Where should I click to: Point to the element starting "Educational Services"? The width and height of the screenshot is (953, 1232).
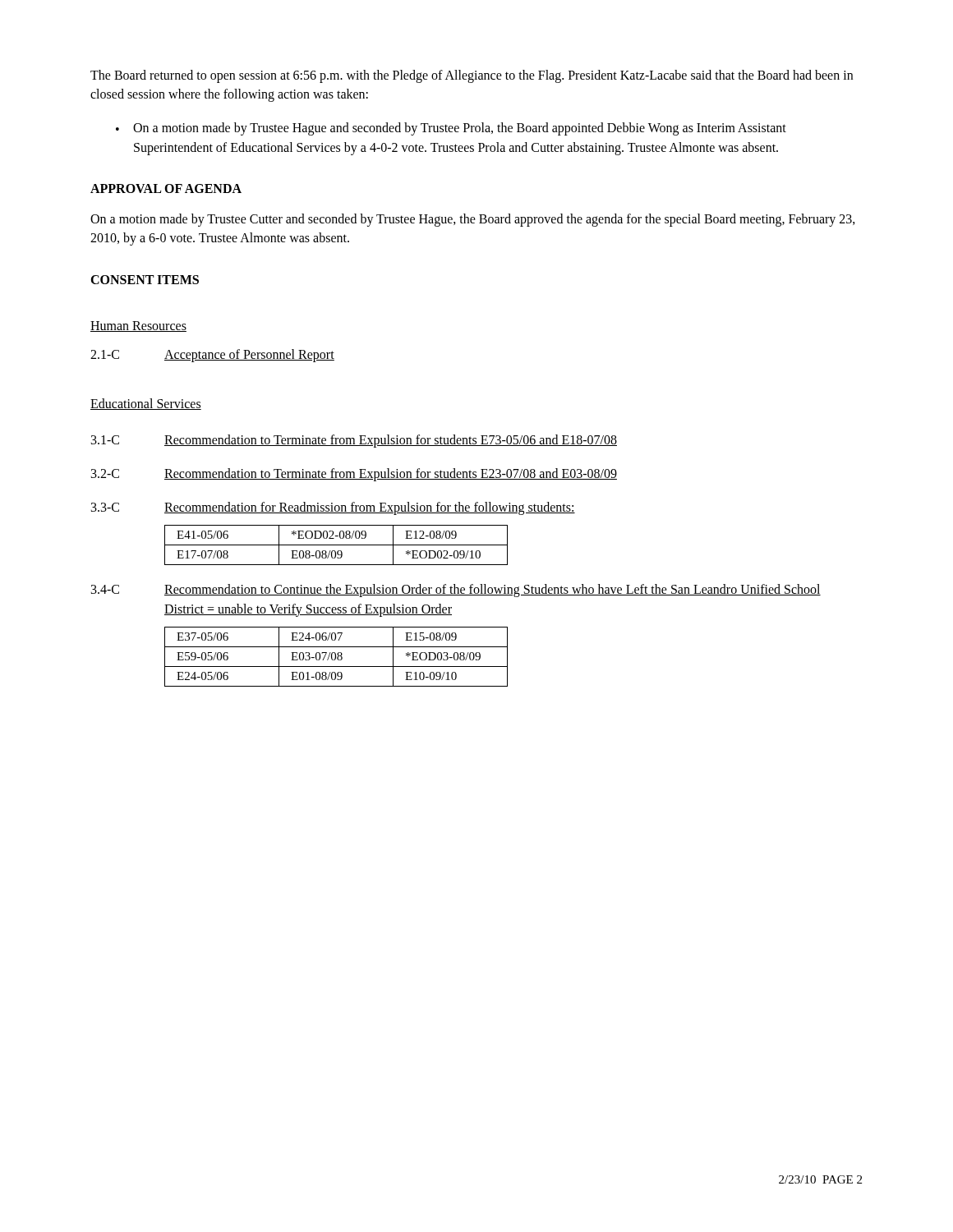pyautogui.click(x=146, y=404)
